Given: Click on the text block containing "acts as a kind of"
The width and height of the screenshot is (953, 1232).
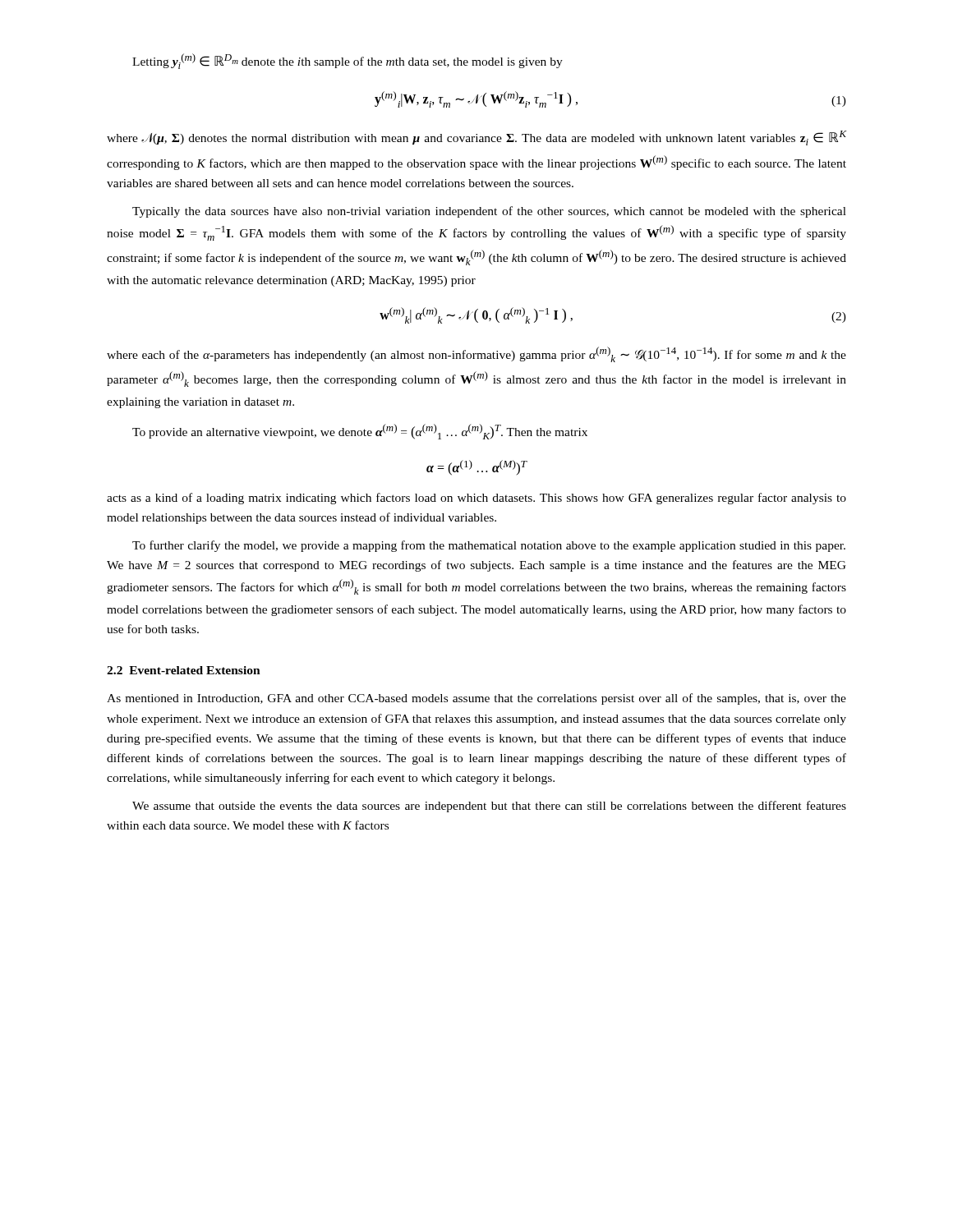Looking at the screenshot, I should click(x=476, y=507).
